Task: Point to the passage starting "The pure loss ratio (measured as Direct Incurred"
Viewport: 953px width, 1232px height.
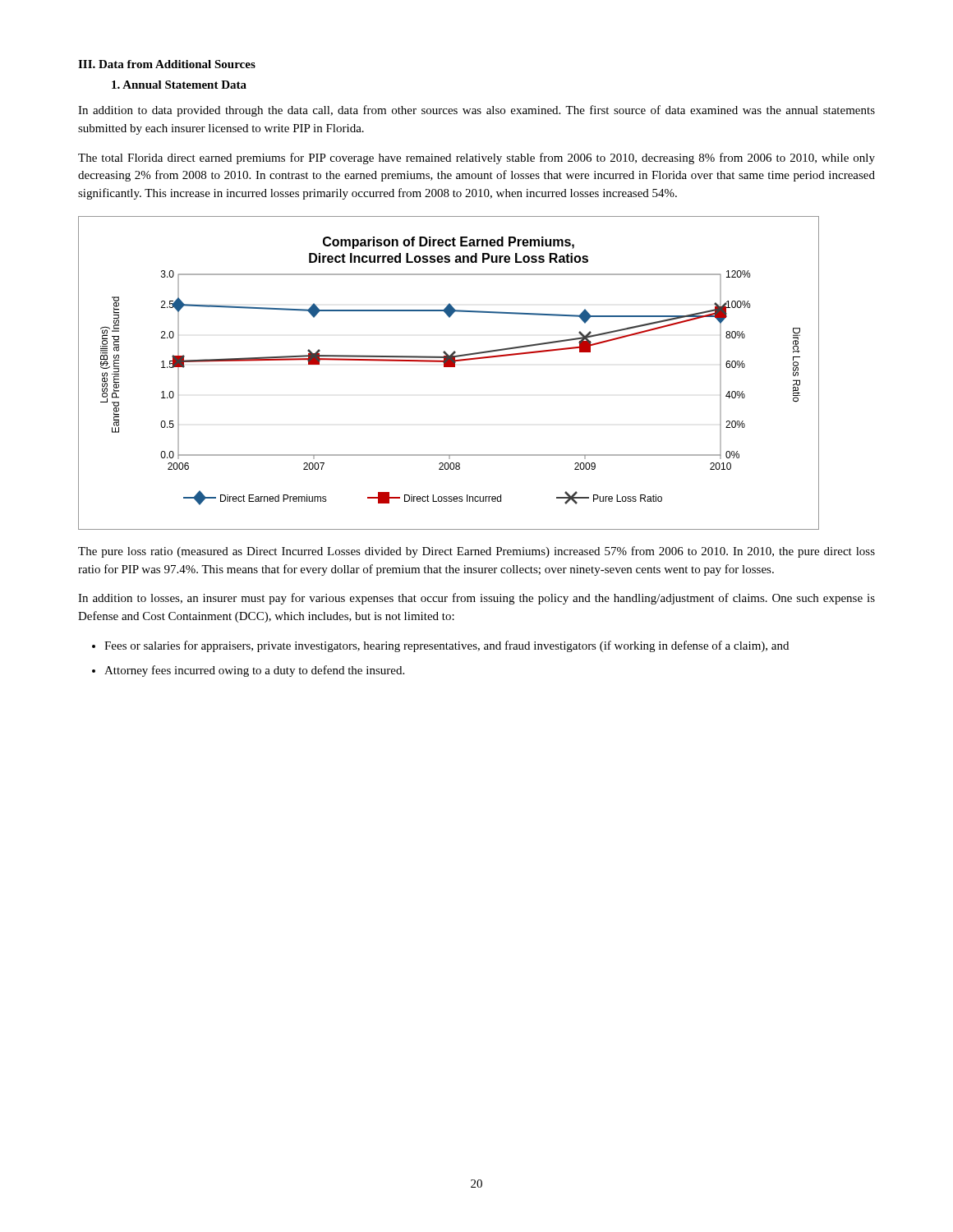Action: click(476, 561)
